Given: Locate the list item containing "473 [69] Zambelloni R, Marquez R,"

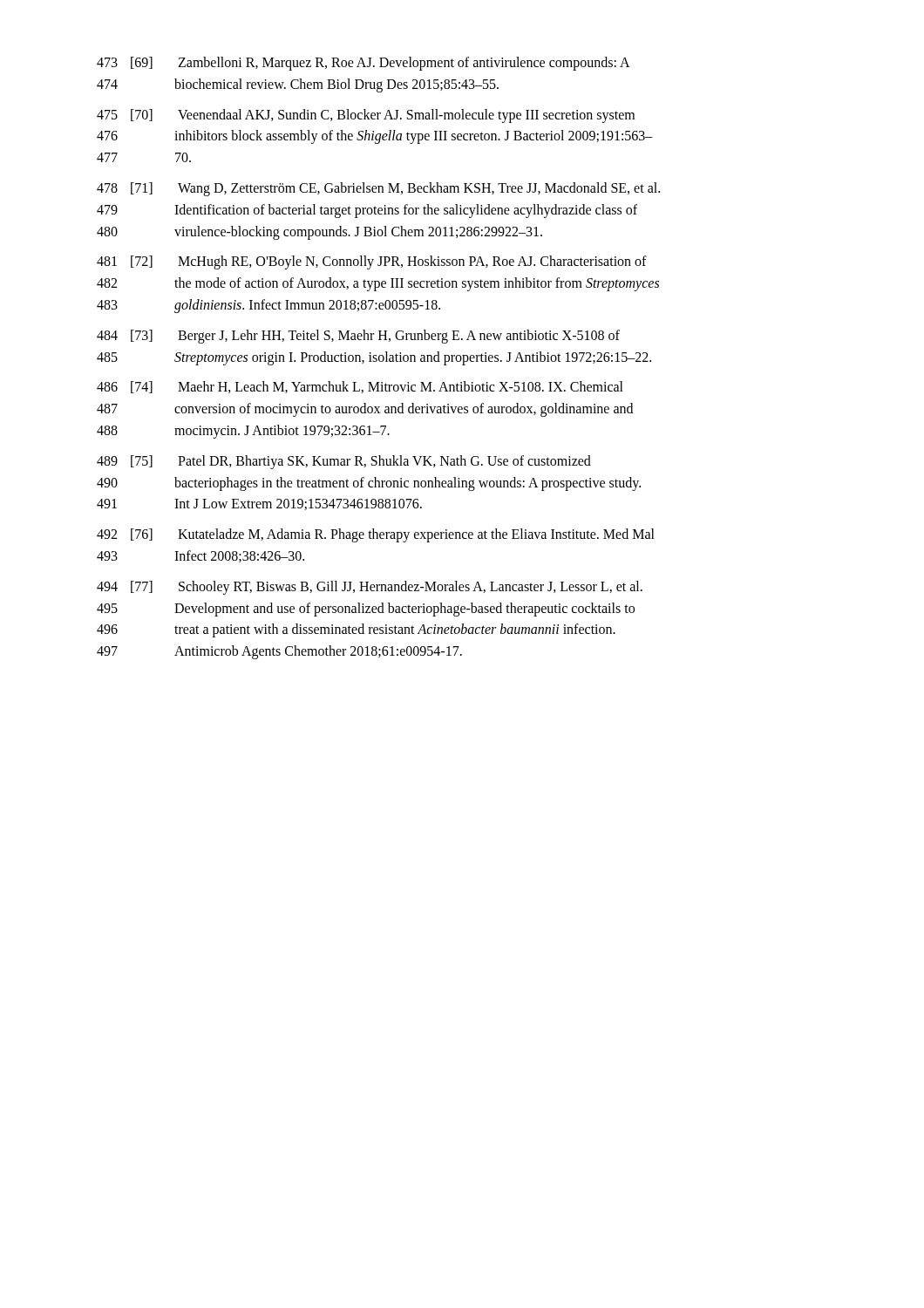Looking at the screenshot, I should [x=462, y=74].
